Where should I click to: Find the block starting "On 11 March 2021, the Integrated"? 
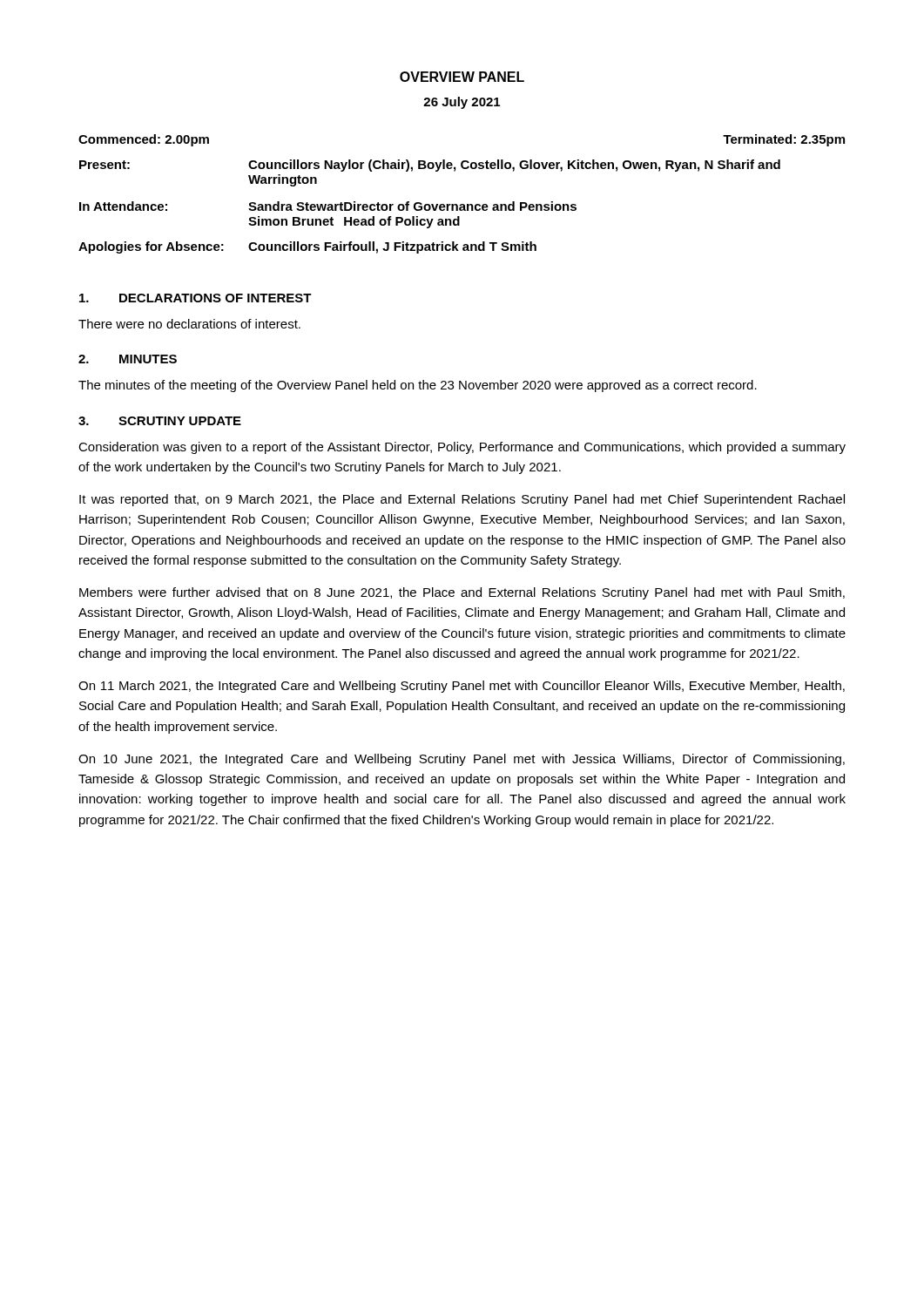pyautogui.click(x=462, y=706)
